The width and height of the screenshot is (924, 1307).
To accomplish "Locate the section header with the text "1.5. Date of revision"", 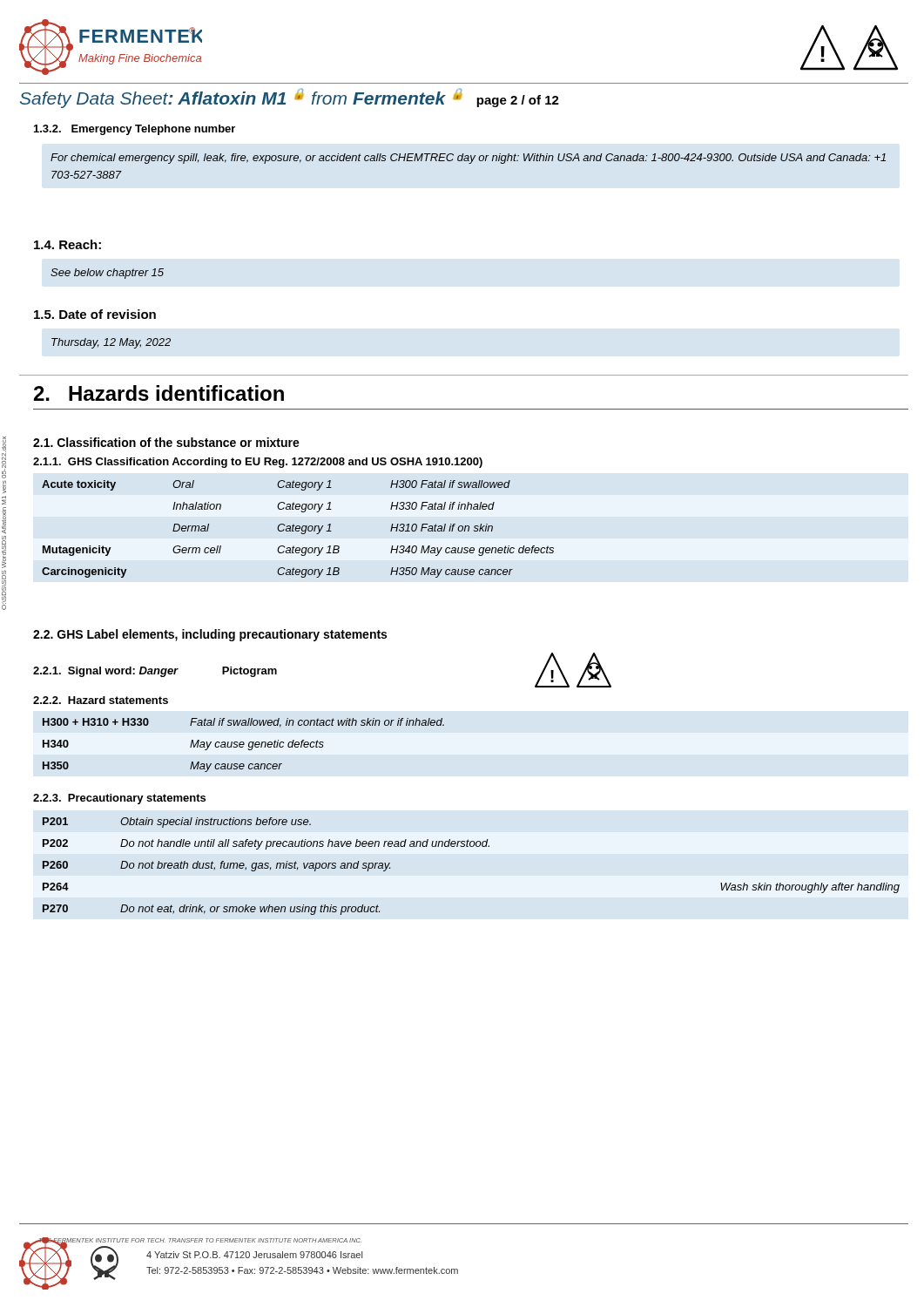I will (95, 314).
